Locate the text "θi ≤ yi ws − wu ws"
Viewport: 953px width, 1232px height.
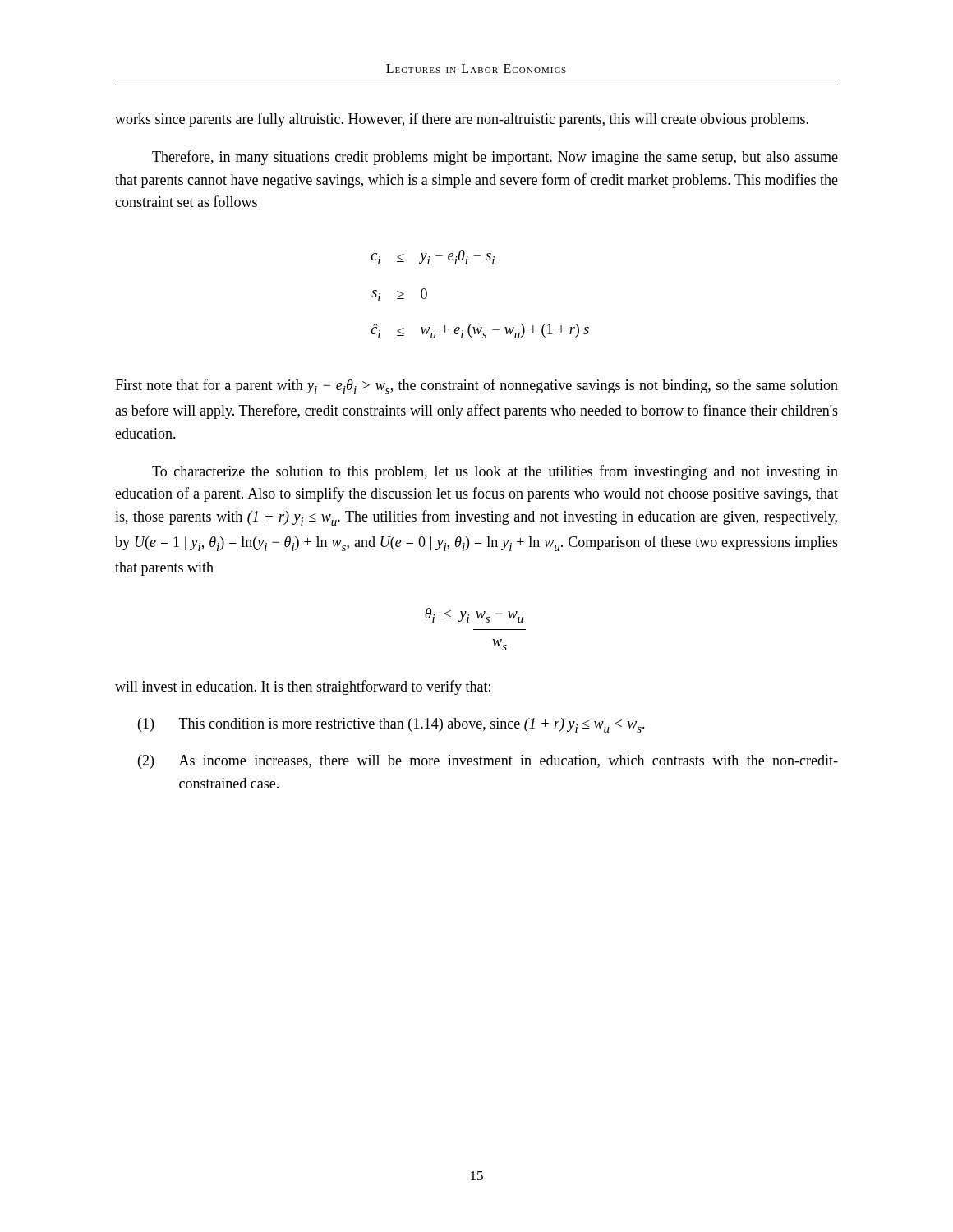click(x=475, y=629)
